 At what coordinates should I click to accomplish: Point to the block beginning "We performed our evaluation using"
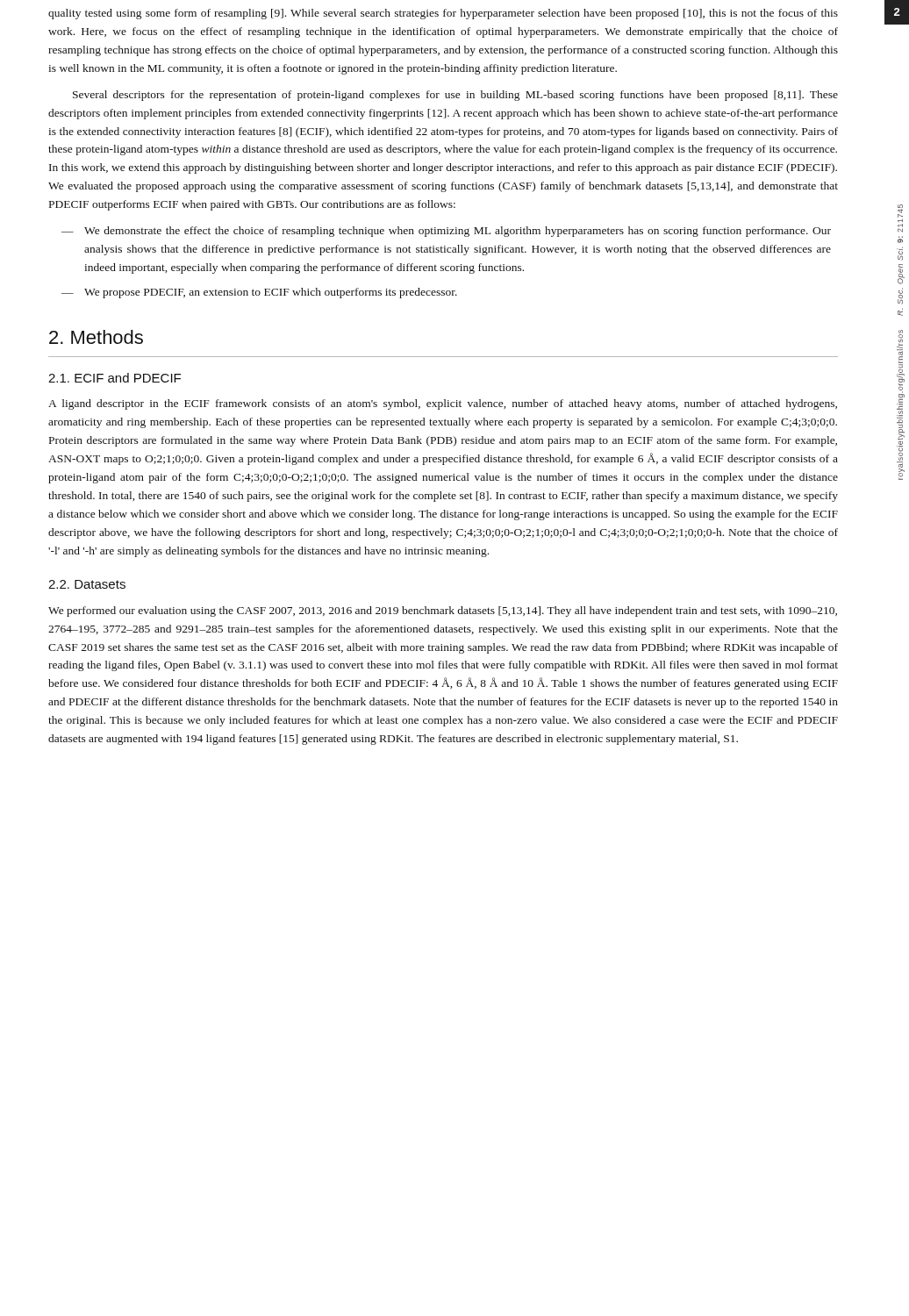(x=443, y=675)
